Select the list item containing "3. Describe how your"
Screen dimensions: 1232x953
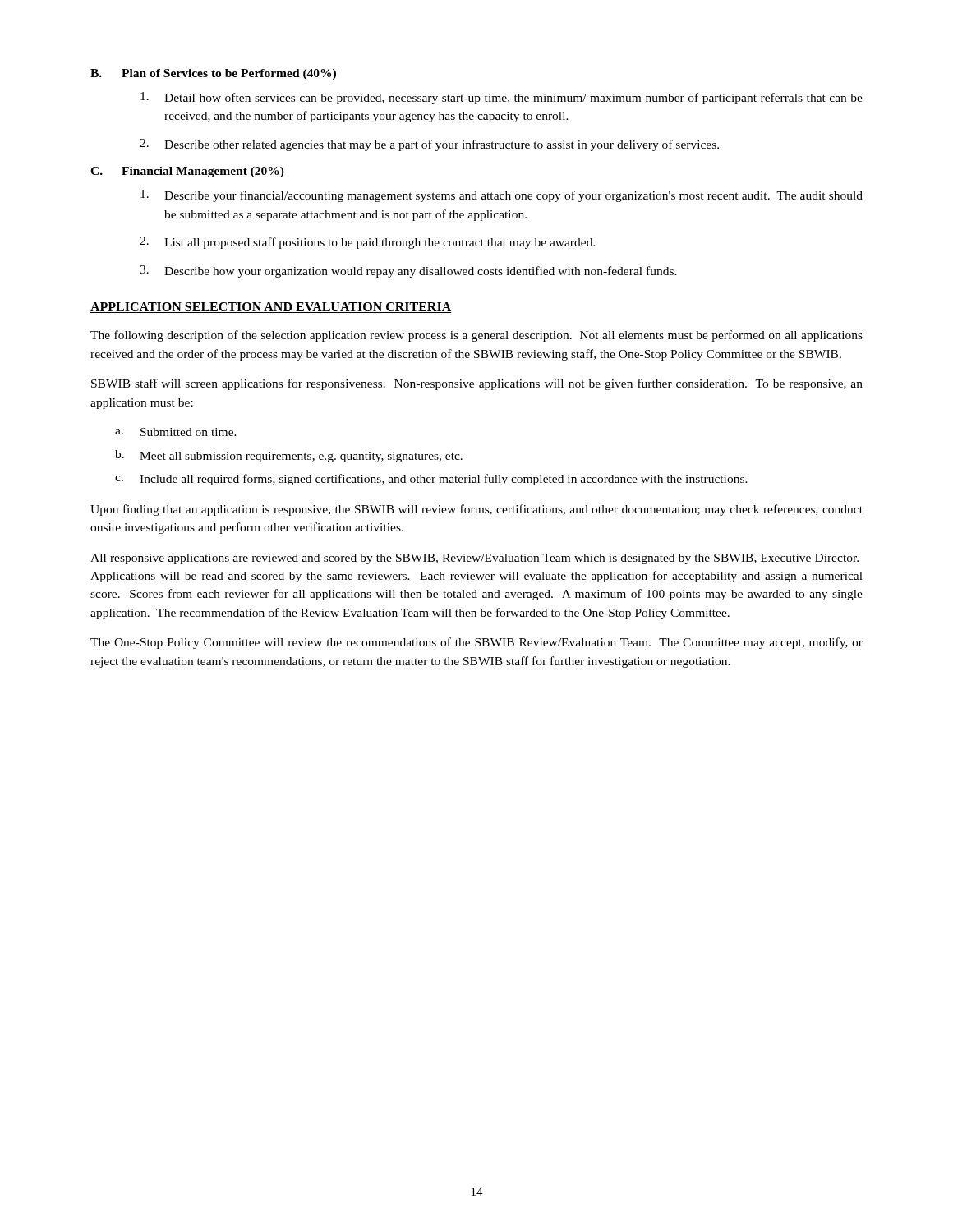(x=501, y=271)
